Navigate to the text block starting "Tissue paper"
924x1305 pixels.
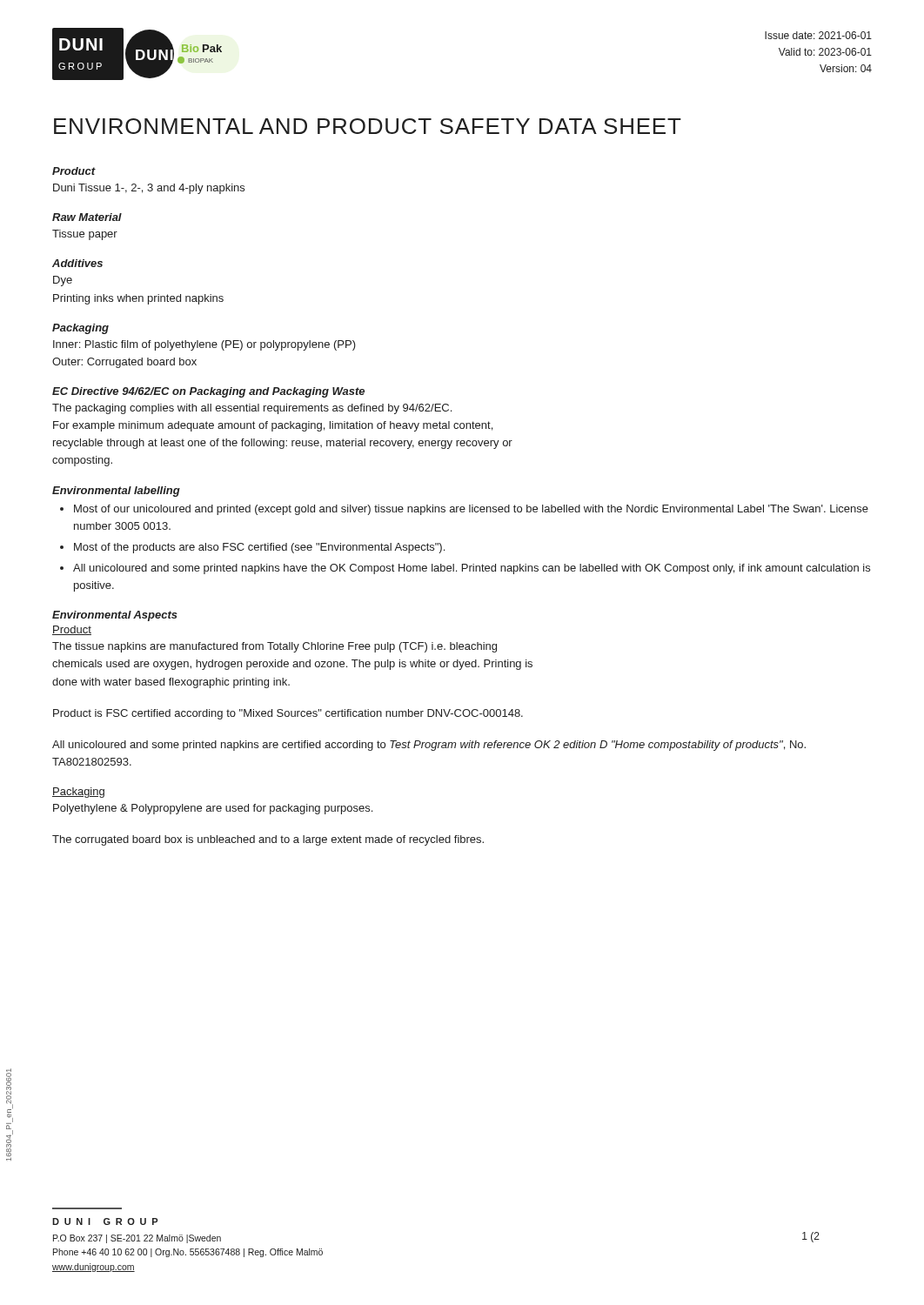85,235
